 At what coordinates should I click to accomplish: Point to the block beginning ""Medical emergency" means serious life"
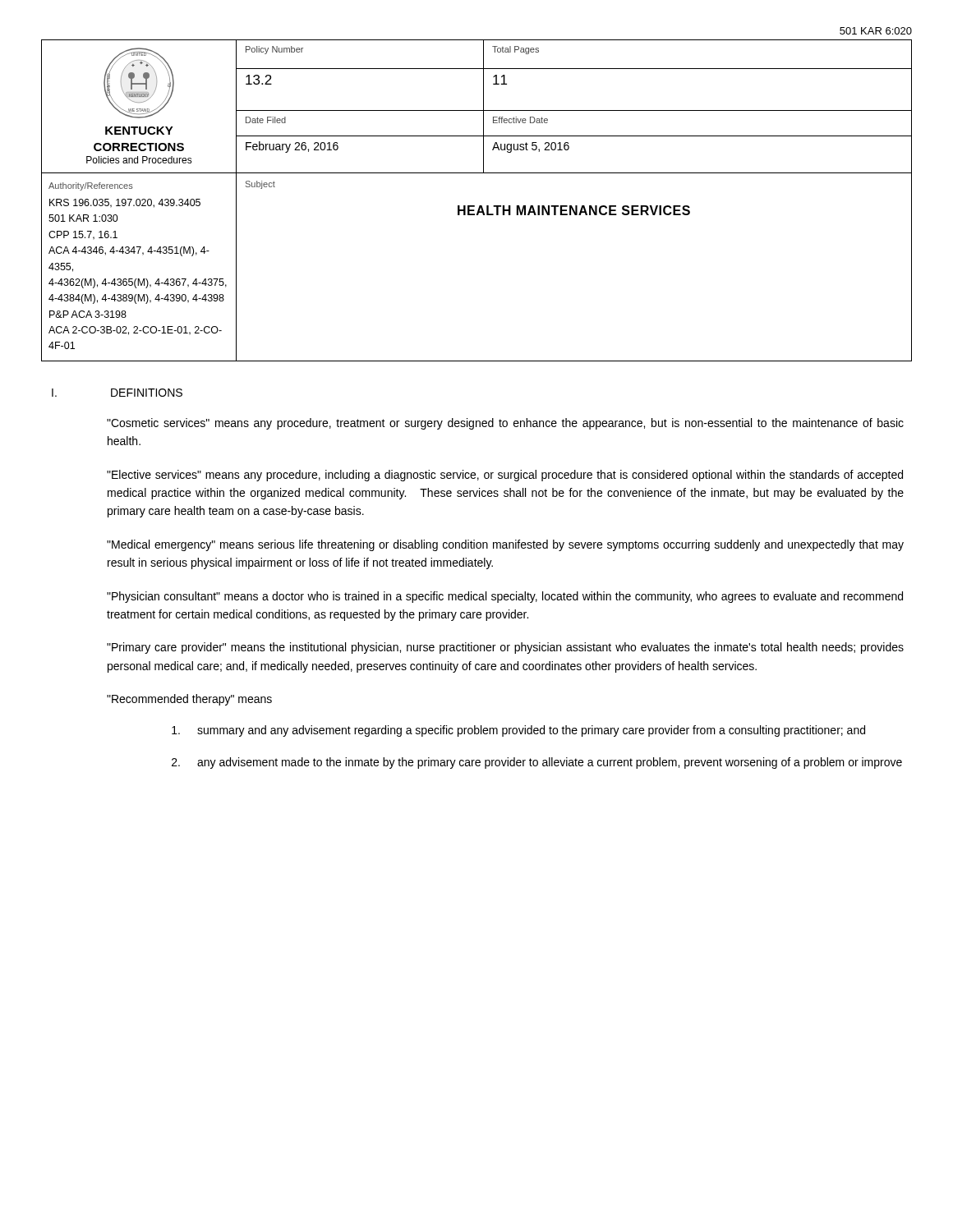(x=505, y=554)
